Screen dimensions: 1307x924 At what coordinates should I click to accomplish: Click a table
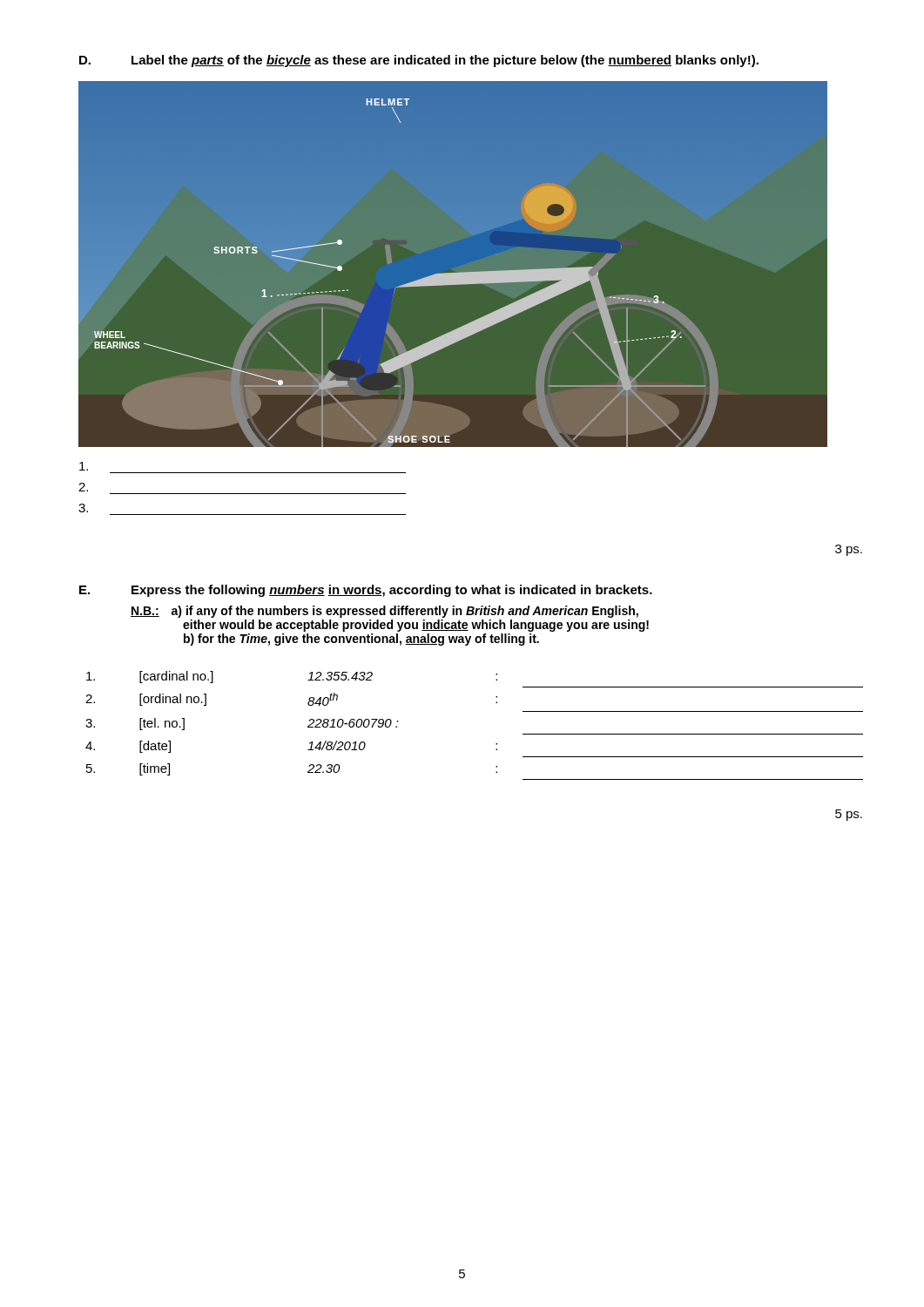click(x=471, y=722)
